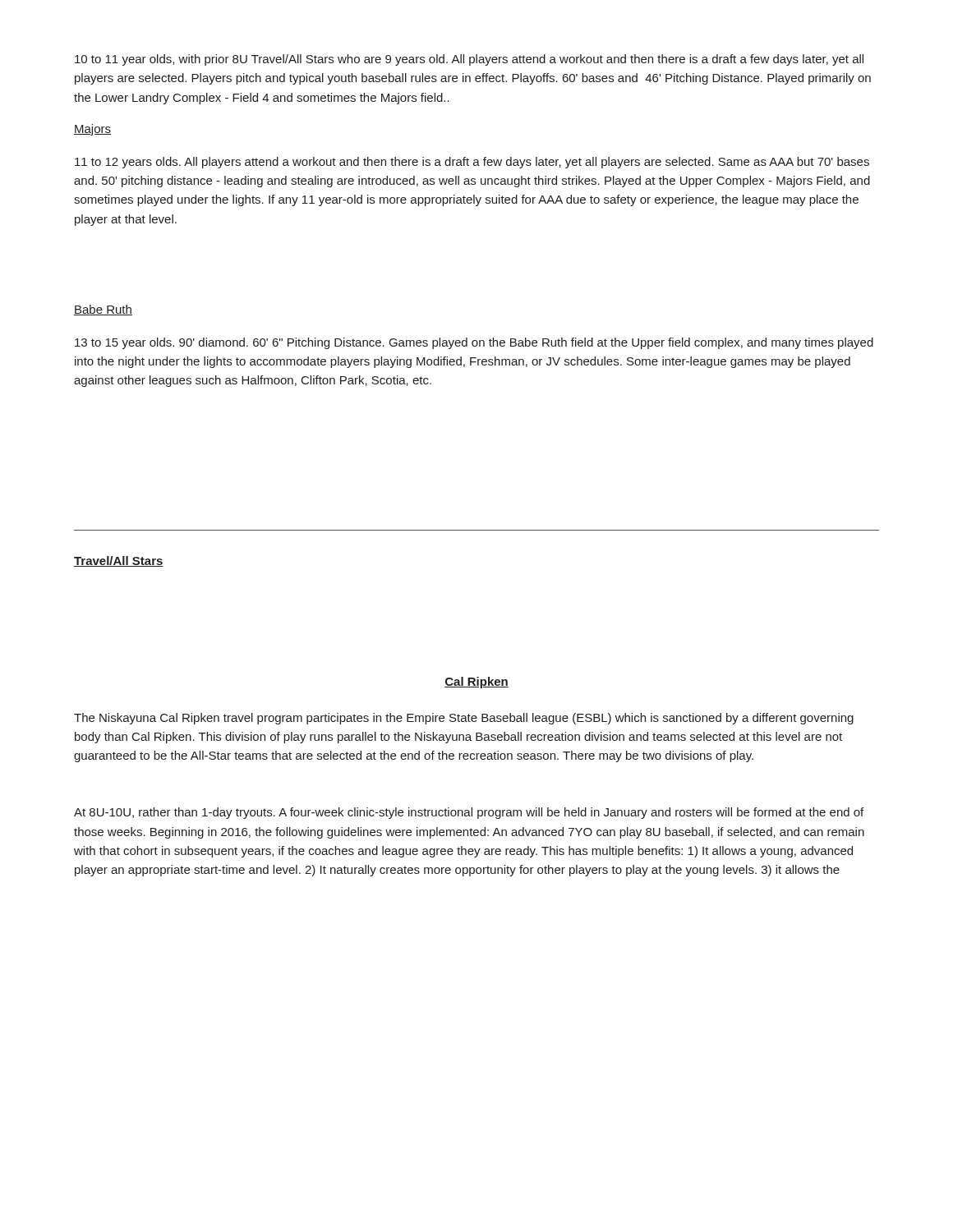The image size is (953, 1232).
Task: Click on the section header that reads "Travel/All Stars"
Action: tap(118, 560)
